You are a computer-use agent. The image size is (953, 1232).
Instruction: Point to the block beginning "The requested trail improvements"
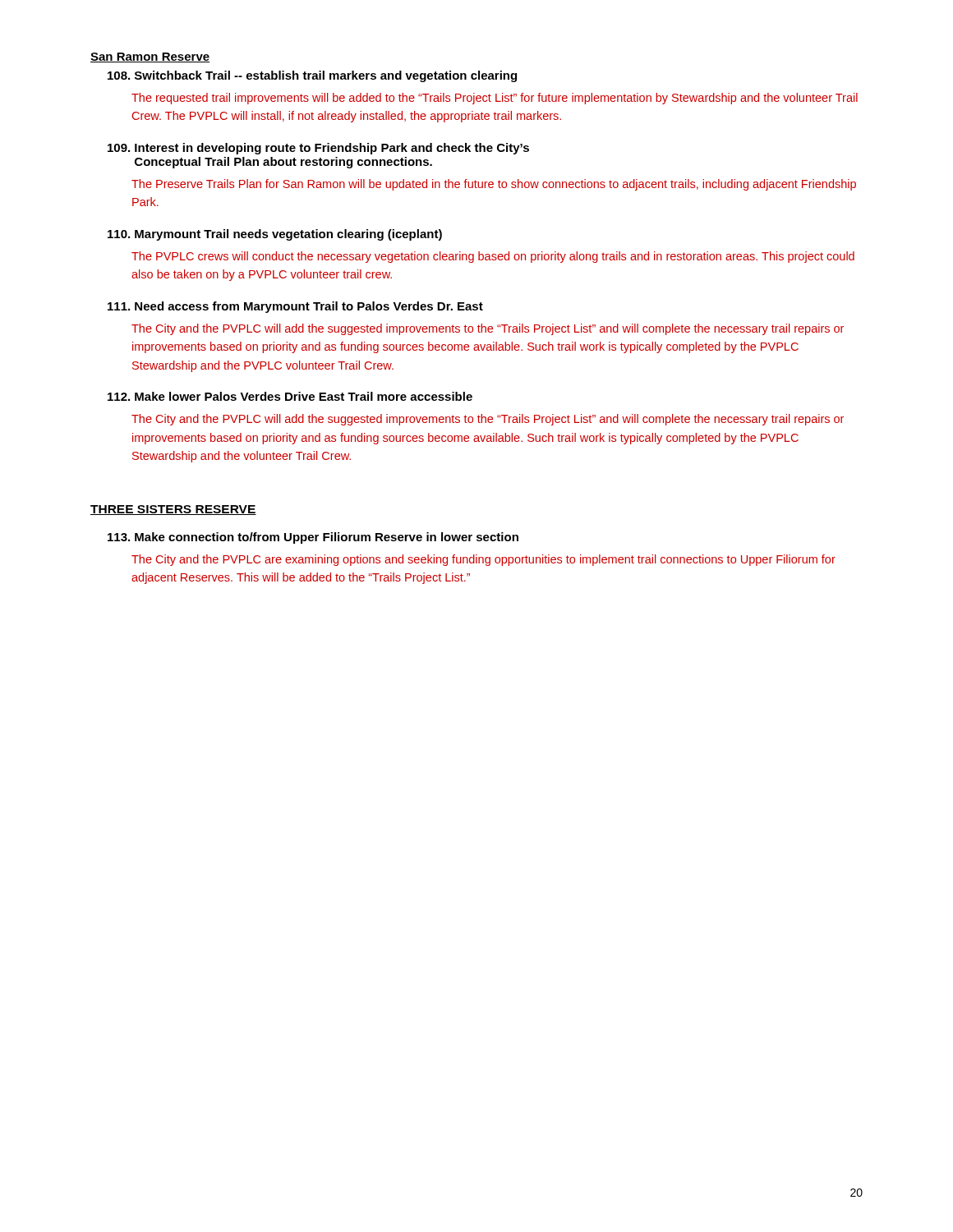495,107
